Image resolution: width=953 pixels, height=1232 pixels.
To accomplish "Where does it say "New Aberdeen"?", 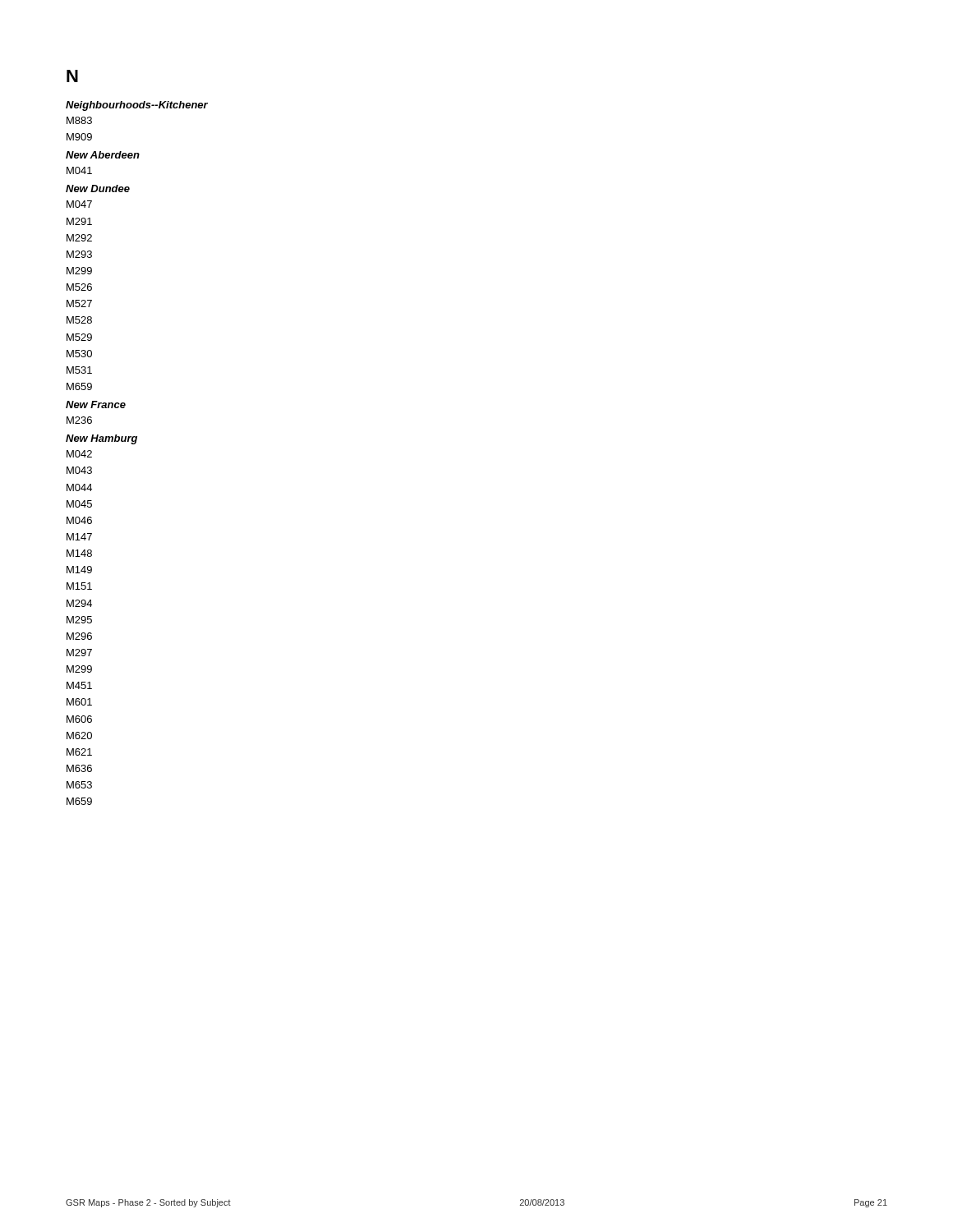I will point(103,155).
